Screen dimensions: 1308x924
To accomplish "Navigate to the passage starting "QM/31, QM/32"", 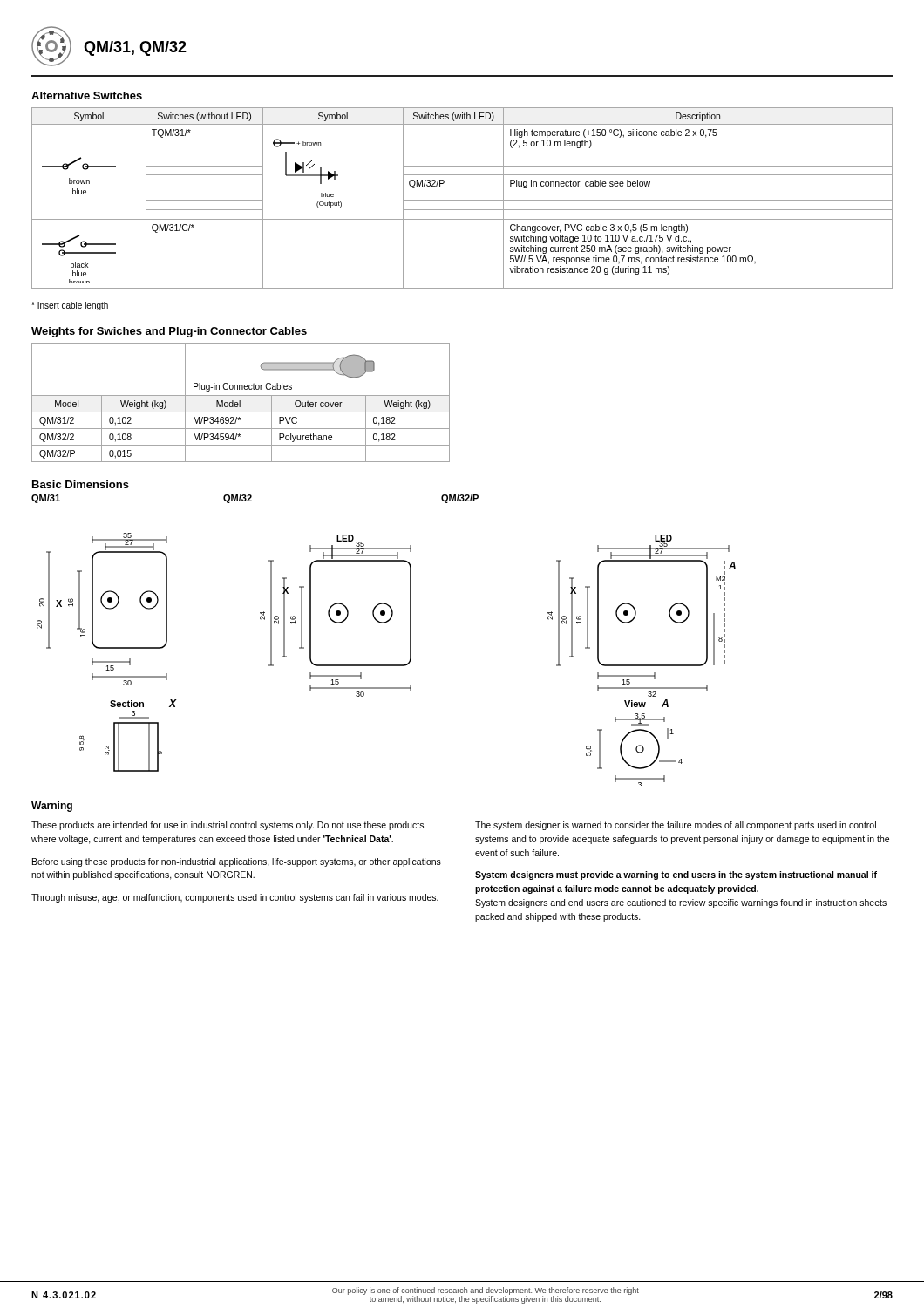I will coord(135,47).
